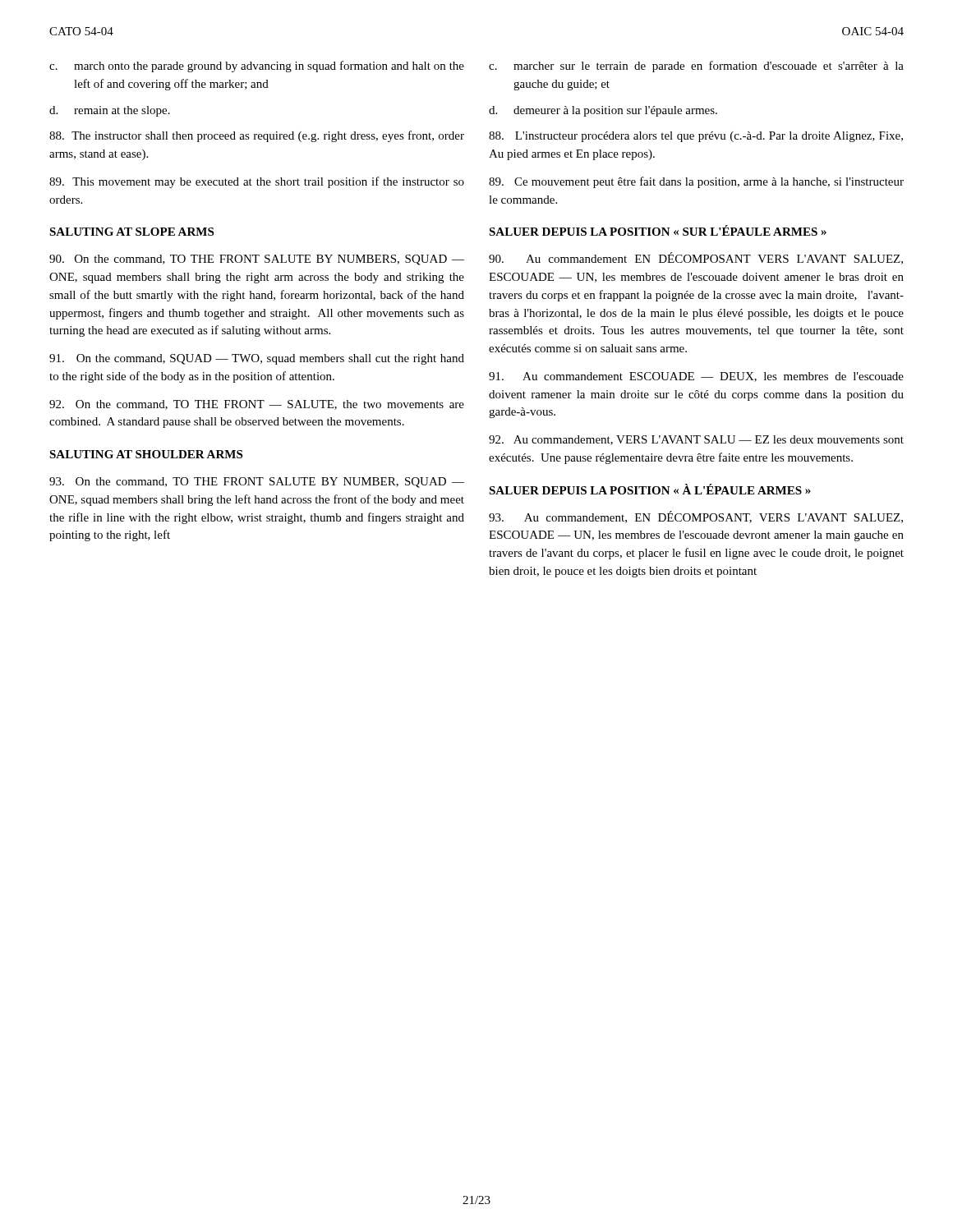Viewport: 953px width, 1232px height.
Task: Find the text block with the text "Au commandement ESCOUADE — DEUX, les membres"
Action: (x=696, y=394)
